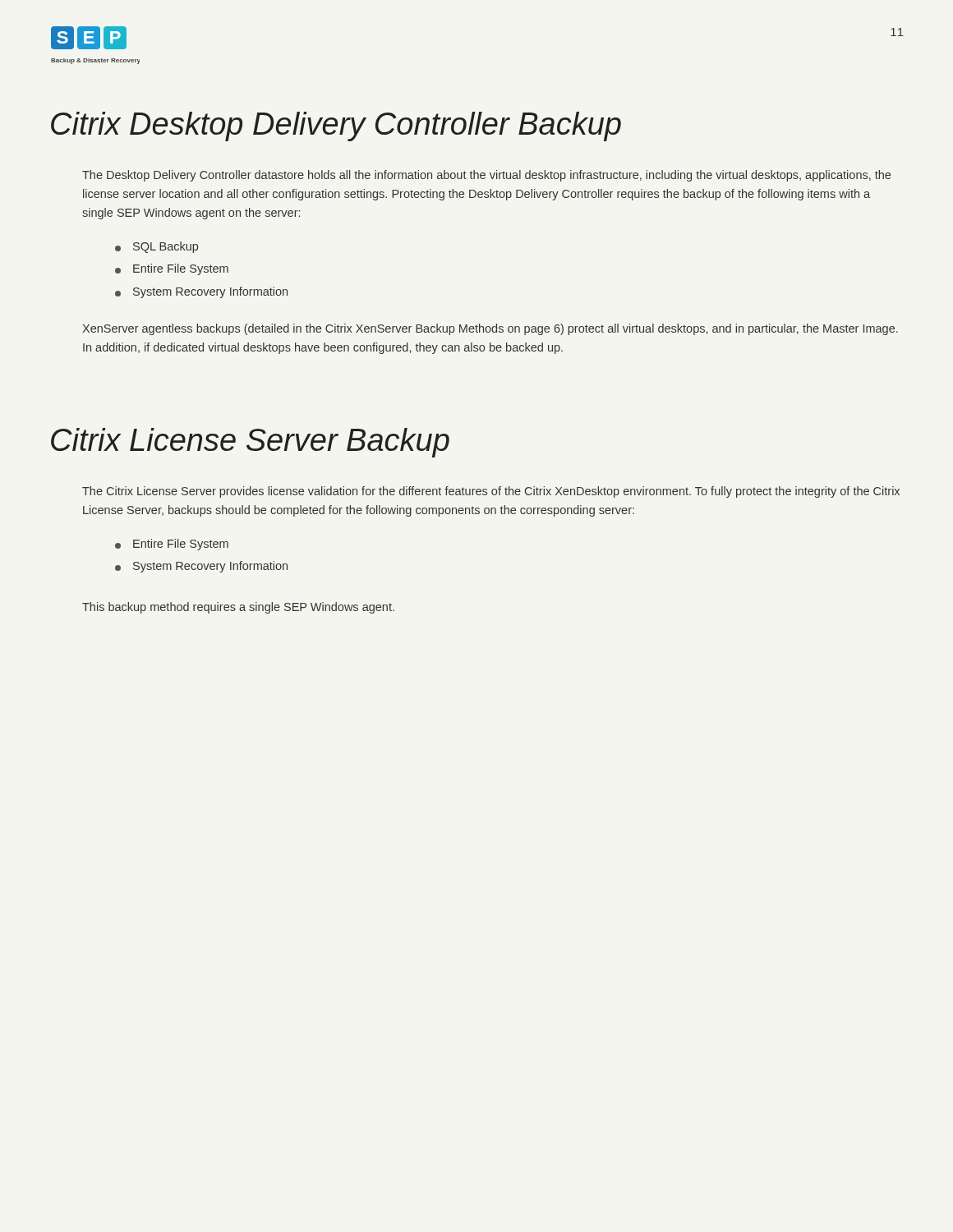The image size is (953, 1232).
Task: Select the element starting "SQL Backup"
Action: (157, 247)
